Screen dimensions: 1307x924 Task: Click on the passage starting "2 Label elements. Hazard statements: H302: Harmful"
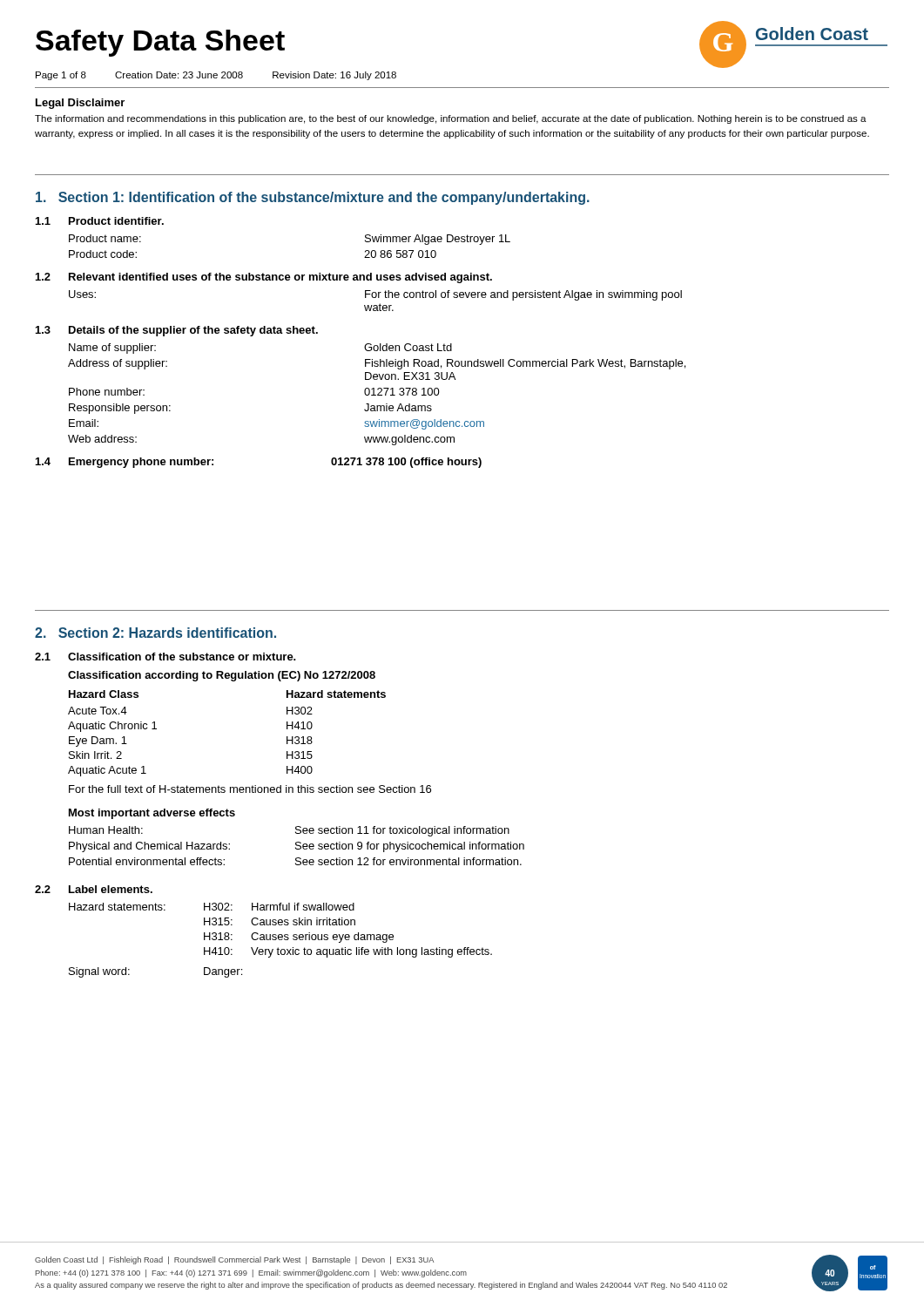tap(94, 889)
